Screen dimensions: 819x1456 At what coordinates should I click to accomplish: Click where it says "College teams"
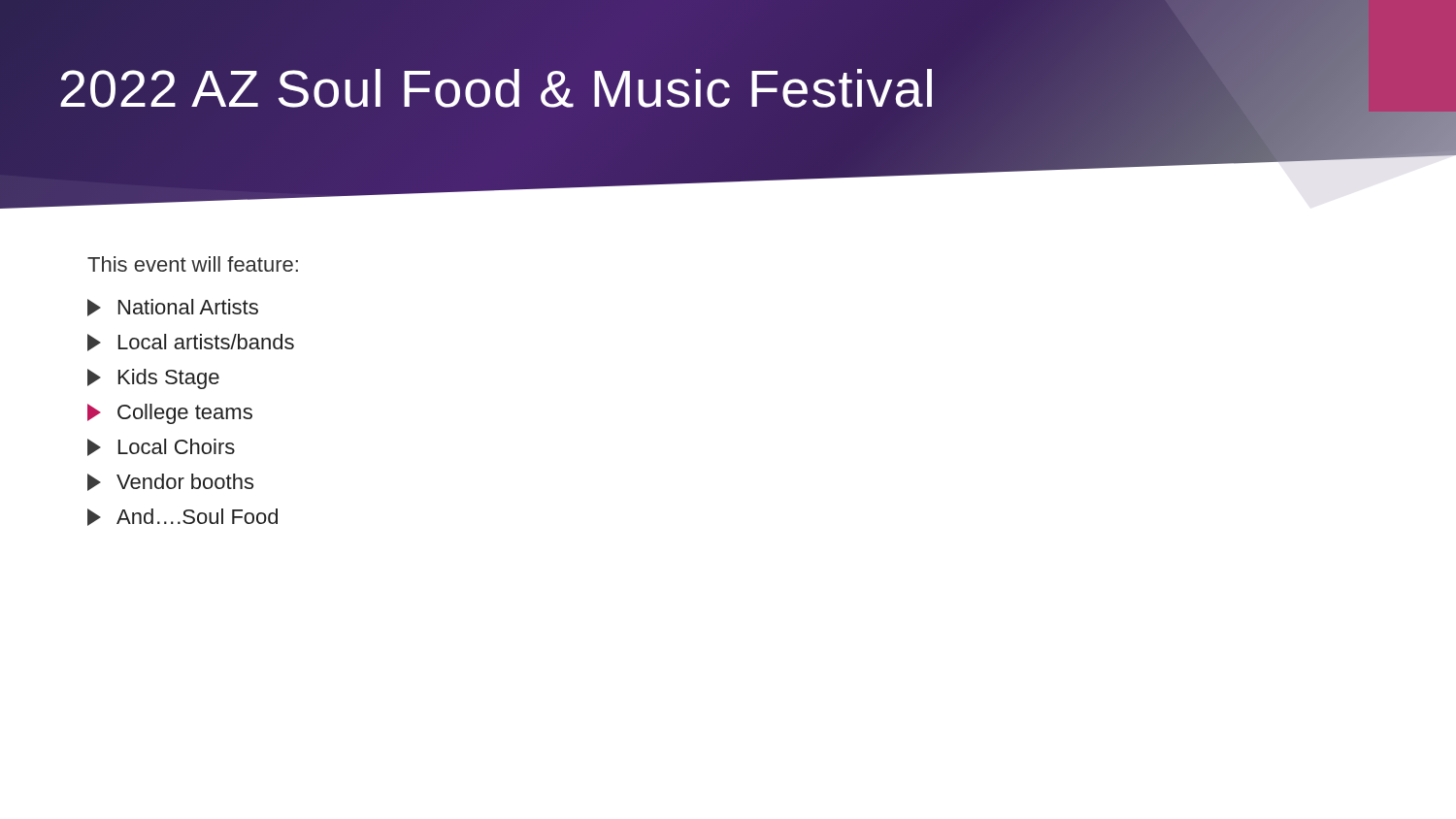point(170,412)
